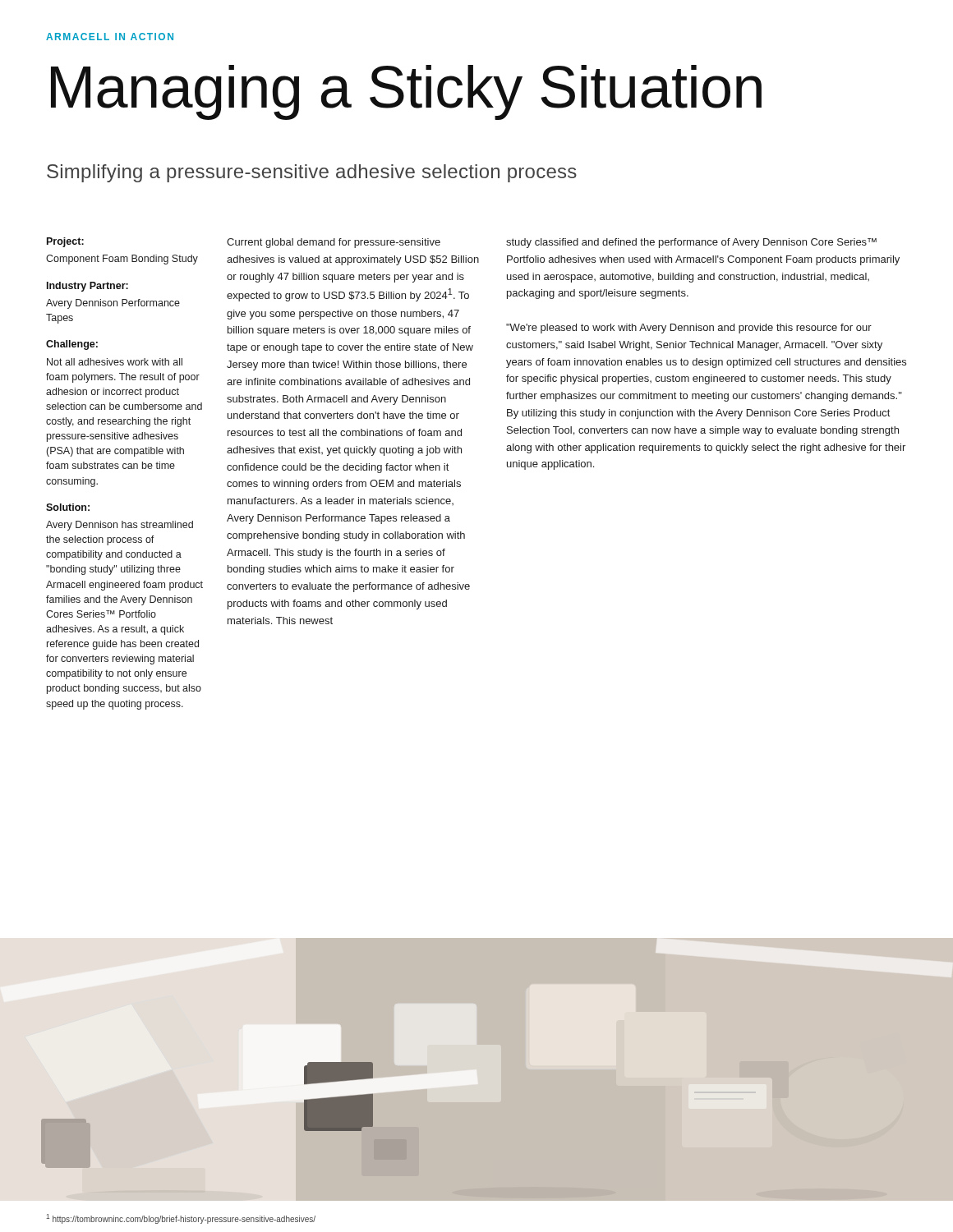Click the footnote
The height and width of the screenshot is (1232, 953).
[x=181, y=1218]
